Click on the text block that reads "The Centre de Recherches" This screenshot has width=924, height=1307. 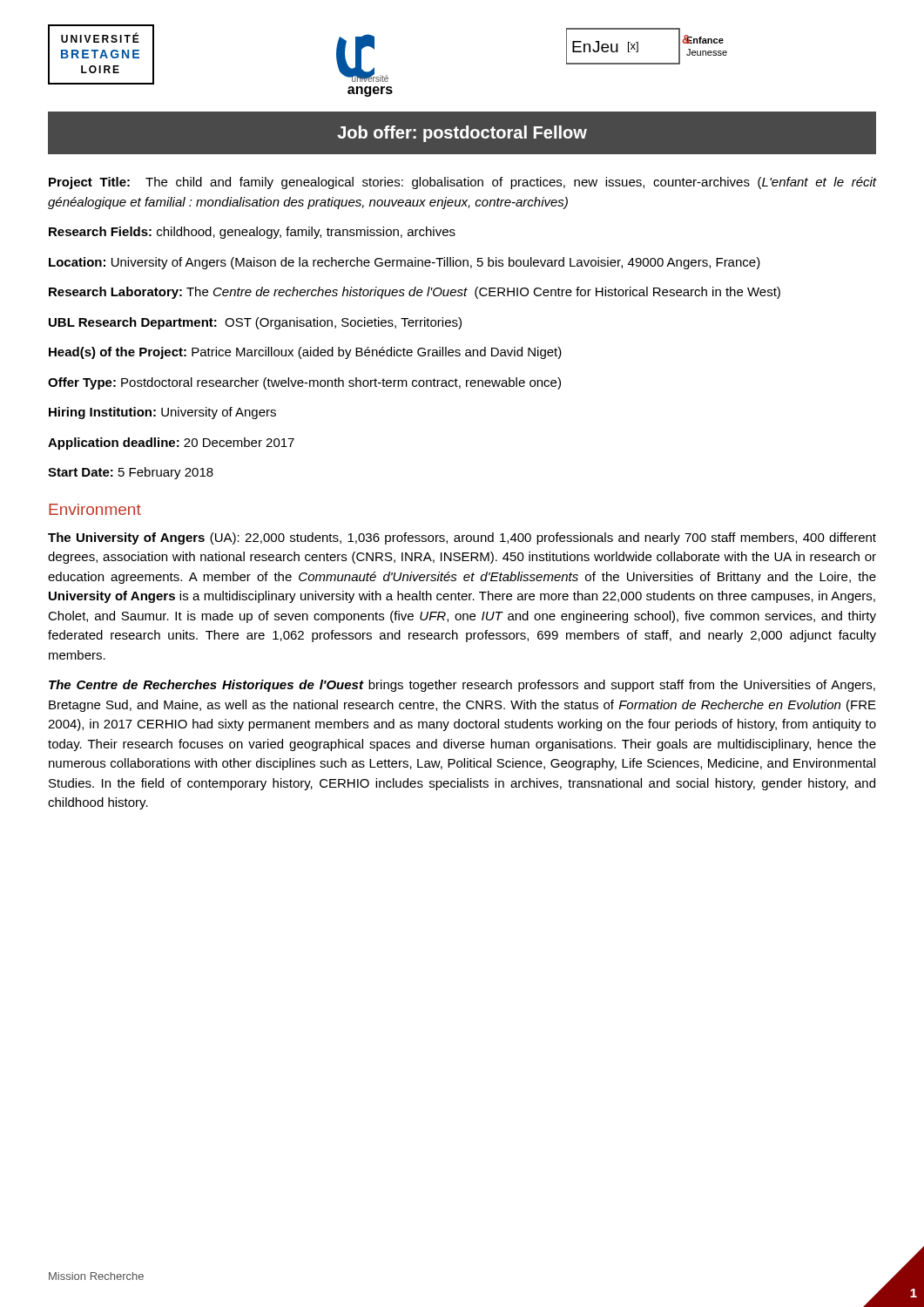point(462,743)
